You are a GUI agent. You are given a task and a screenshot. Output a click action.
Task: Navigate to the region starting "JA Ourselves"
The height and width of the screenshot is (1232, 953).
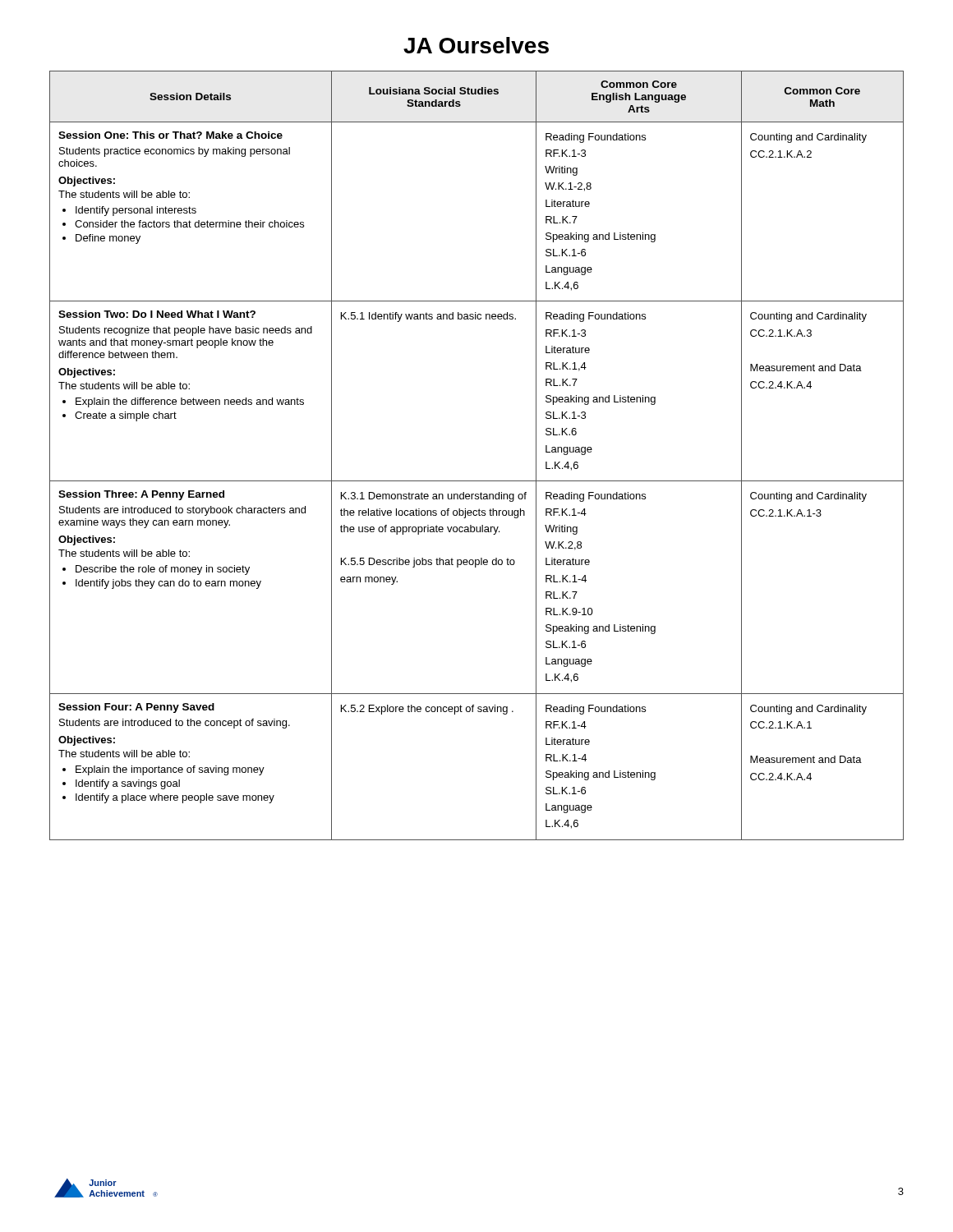(x=476, y=46)
